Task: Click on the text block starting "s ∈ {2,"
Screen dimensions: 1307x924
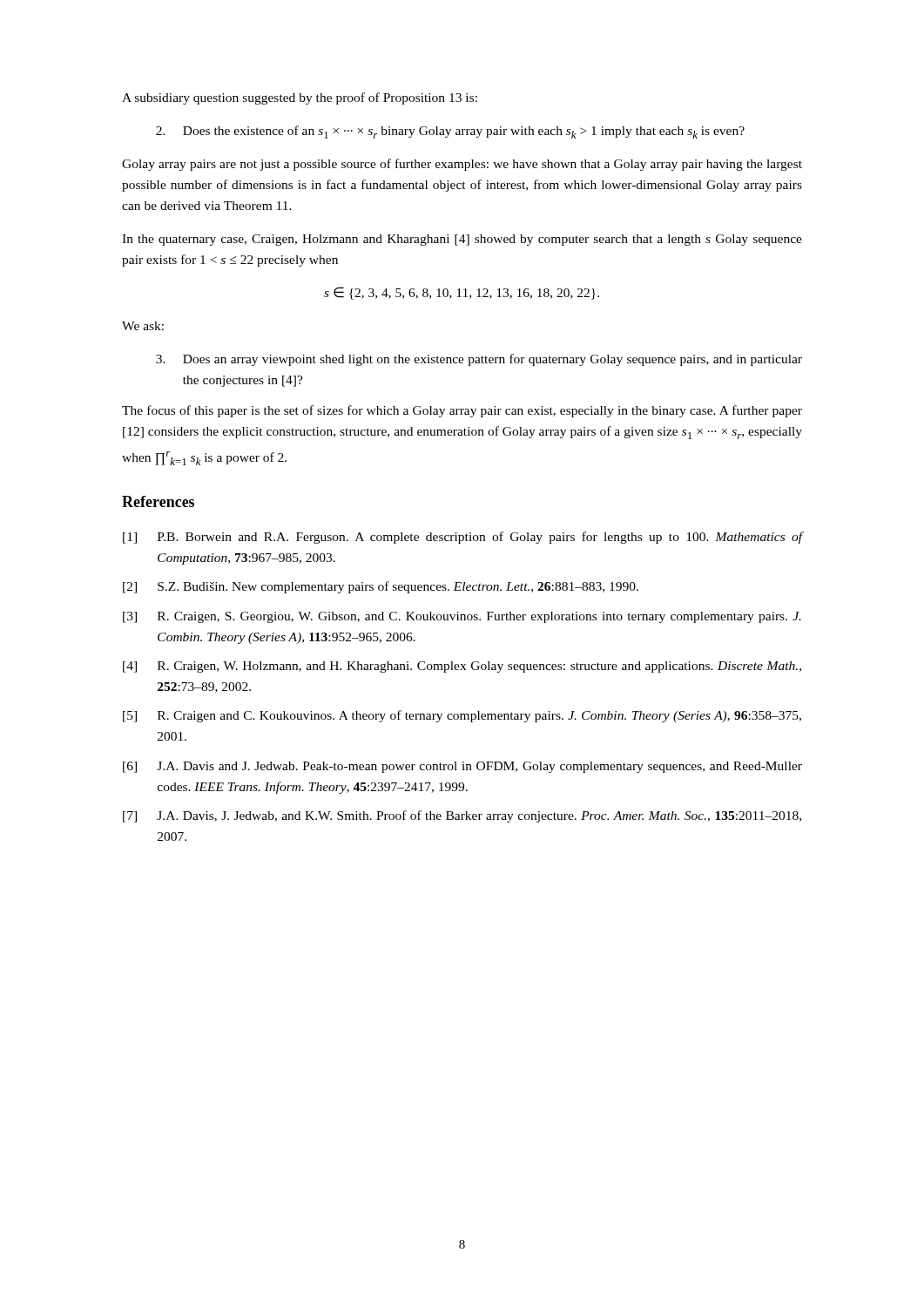Action: point(462,292)
